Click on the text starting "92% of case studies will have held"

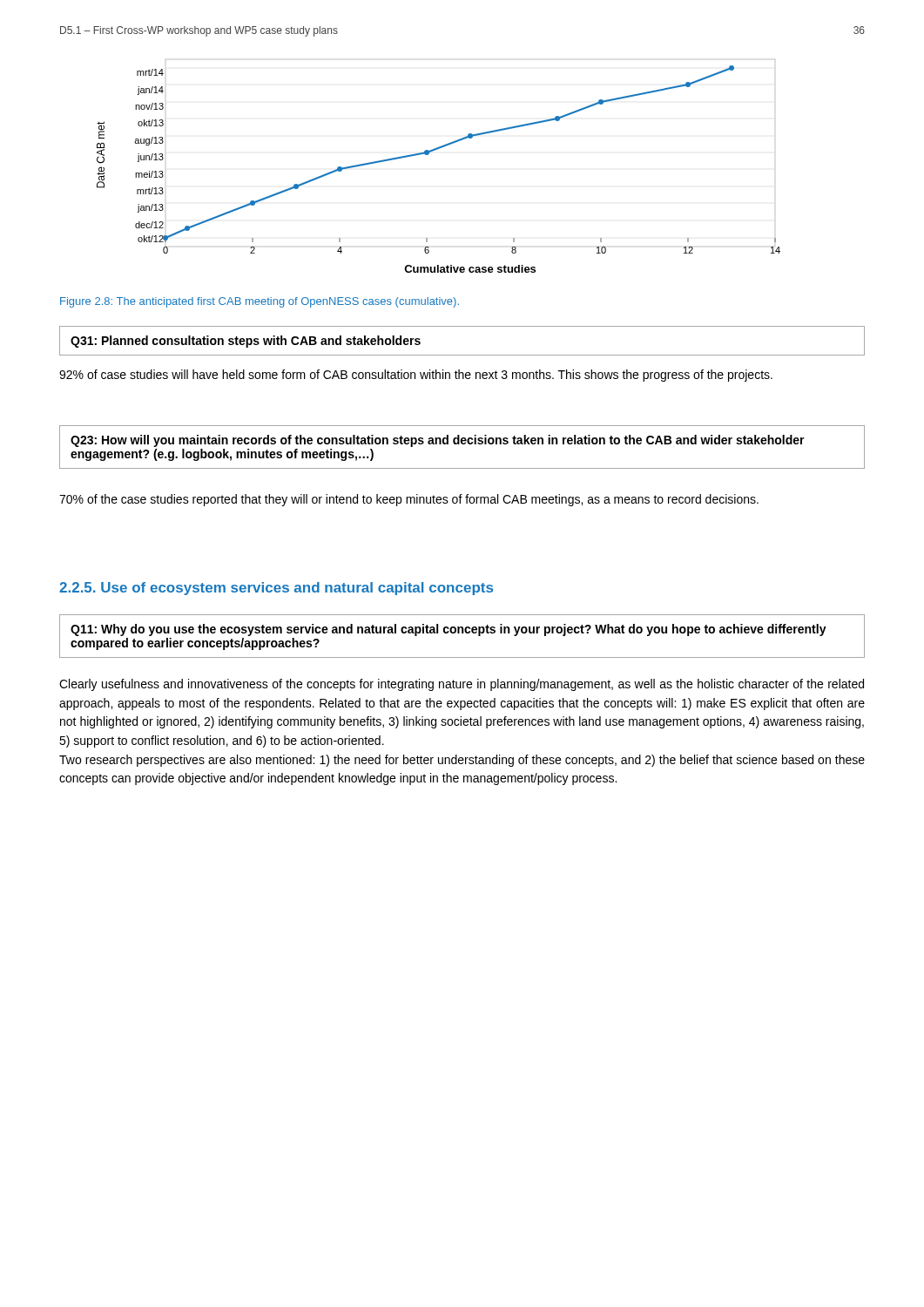pos(416,375)
